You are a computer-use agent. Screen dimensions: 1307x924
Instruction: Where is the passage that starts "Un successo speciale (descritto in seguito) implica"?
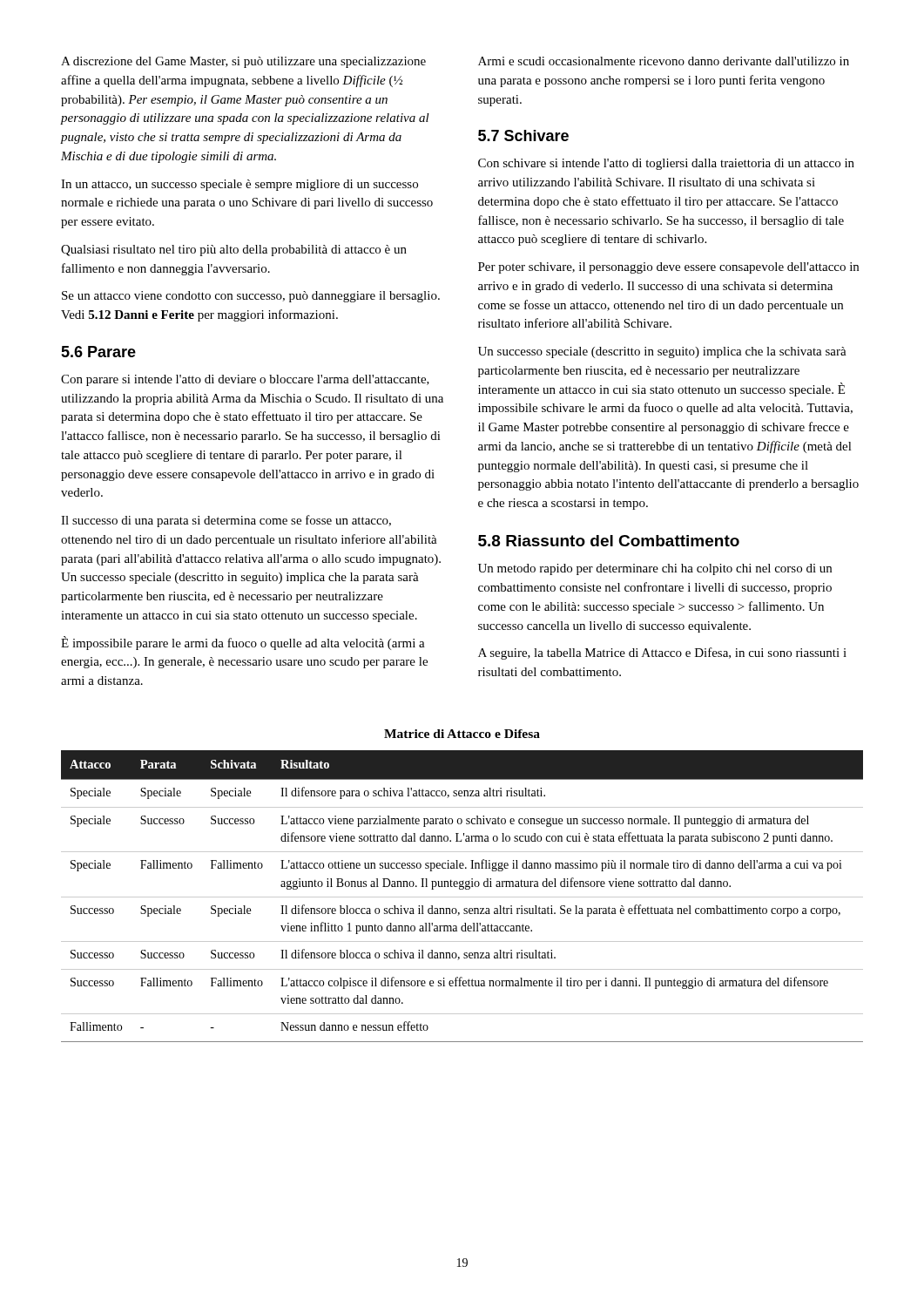click(x=670, y=428)
